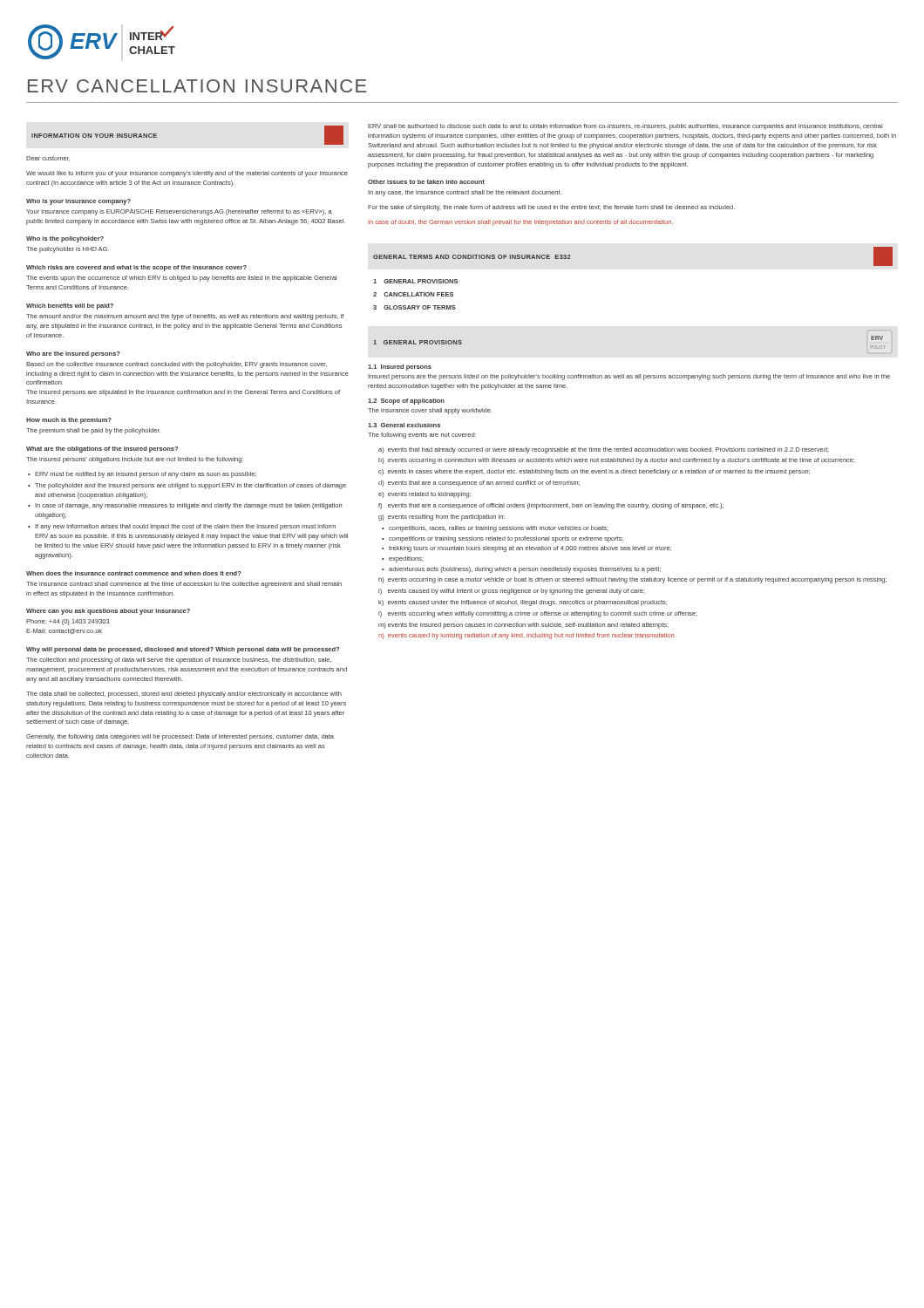Navigate to the element starting "The insurance contract shall commence at the time"
The height and width of the screenshot is (1308, 924).
click(184, 588)
